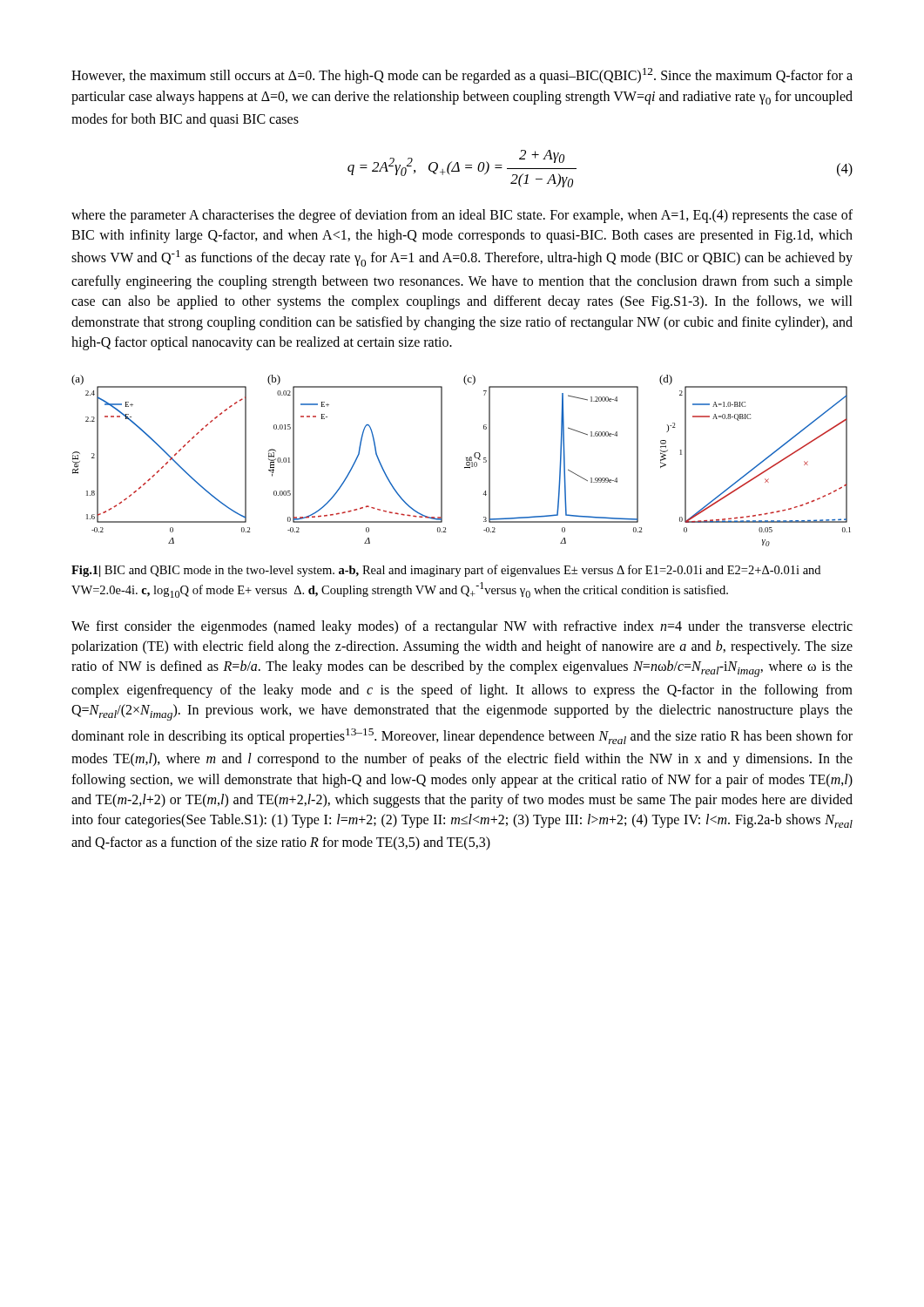Find the formula on this page that starts "q = 2A2γ02, Q+(Δ = 0) = 2"
Image resolution: width=924 pixels, height=1307 pixels.
click(392, 166)
